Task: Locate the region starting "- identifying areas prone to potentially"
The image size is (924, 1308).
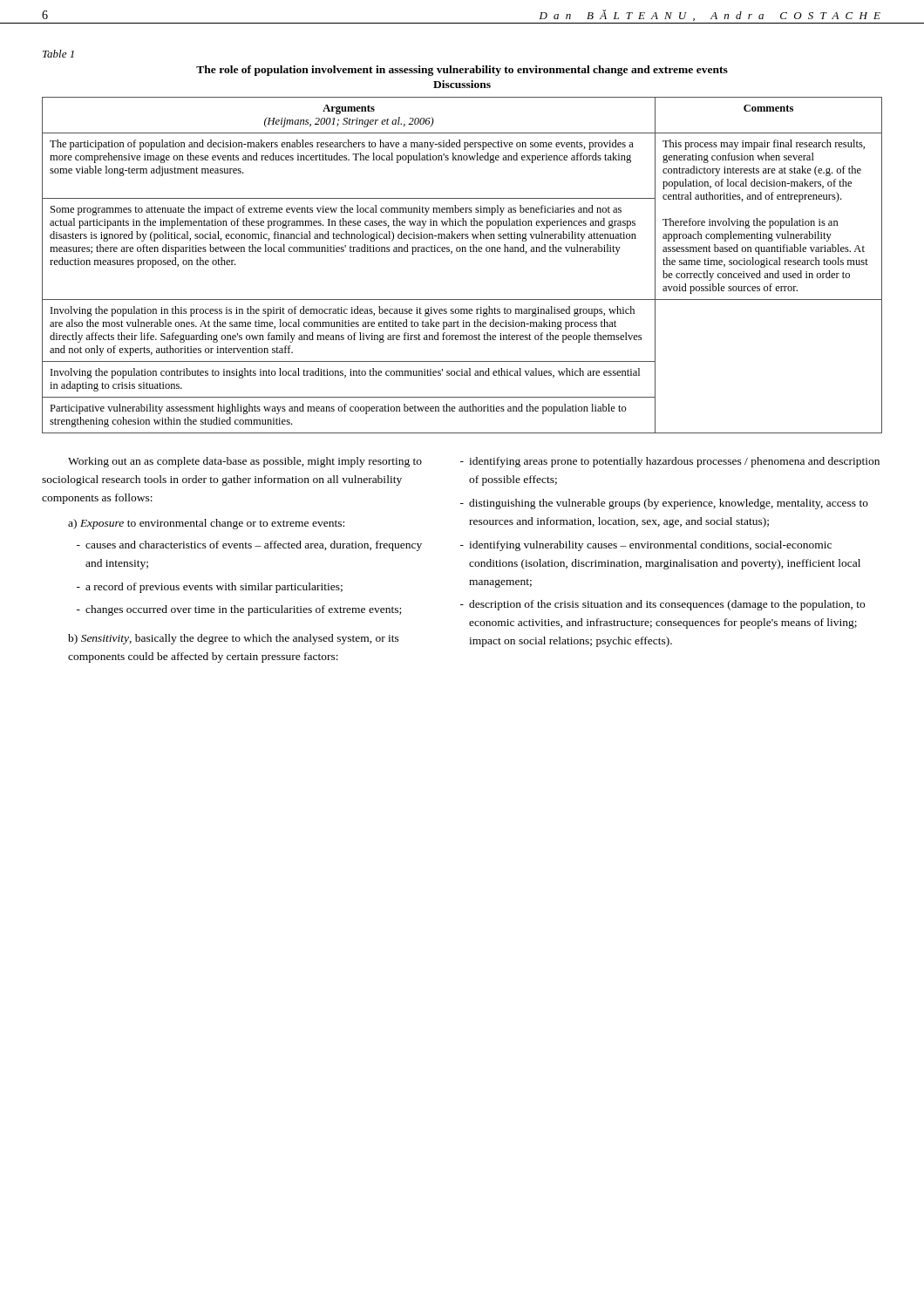Action: pyautogui.click(x=667, y=471)
